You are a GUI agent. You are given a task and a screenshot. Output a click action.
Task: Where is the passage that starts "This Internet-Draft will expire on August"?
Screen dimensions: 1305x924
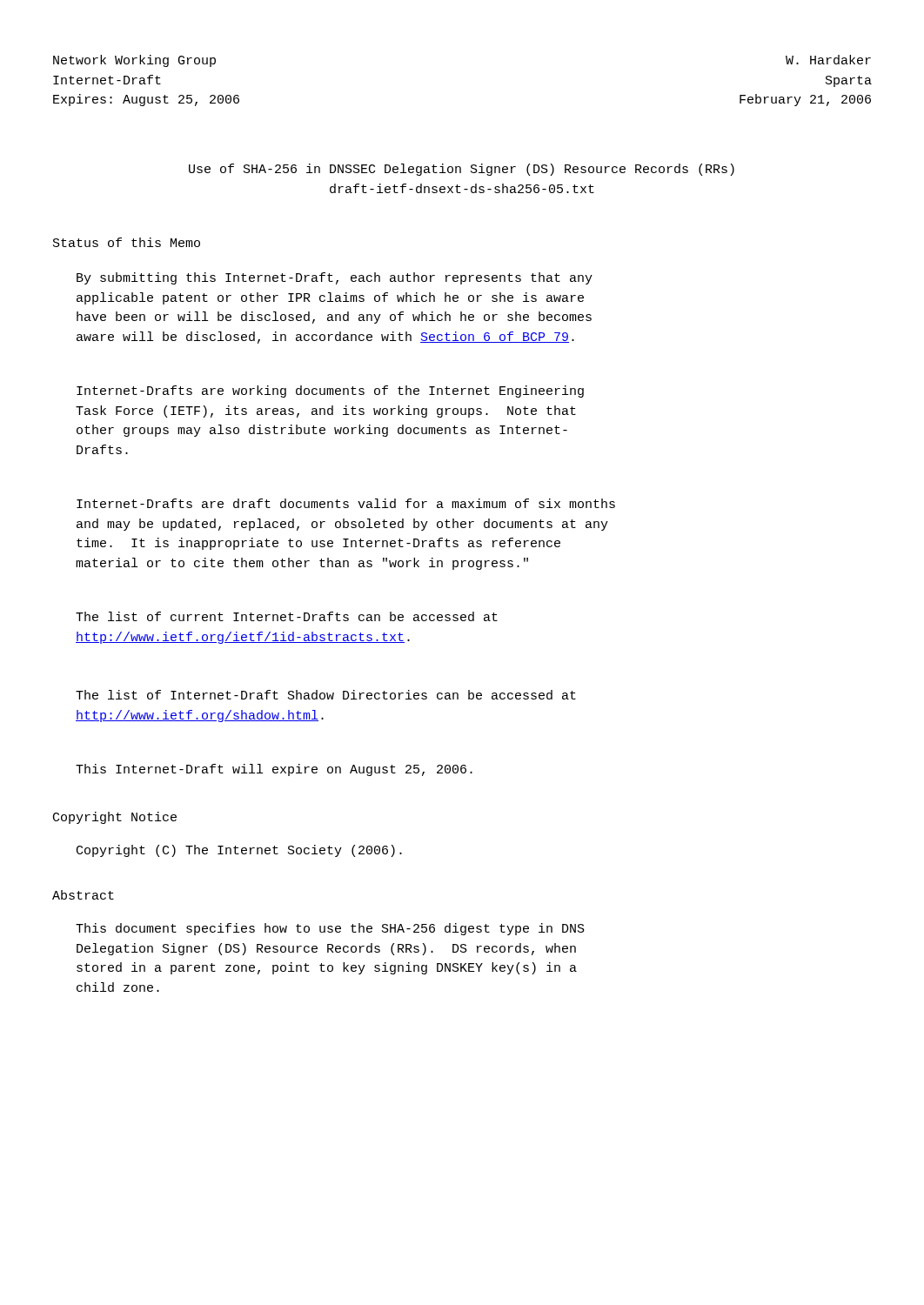click(x=264, y=770)
